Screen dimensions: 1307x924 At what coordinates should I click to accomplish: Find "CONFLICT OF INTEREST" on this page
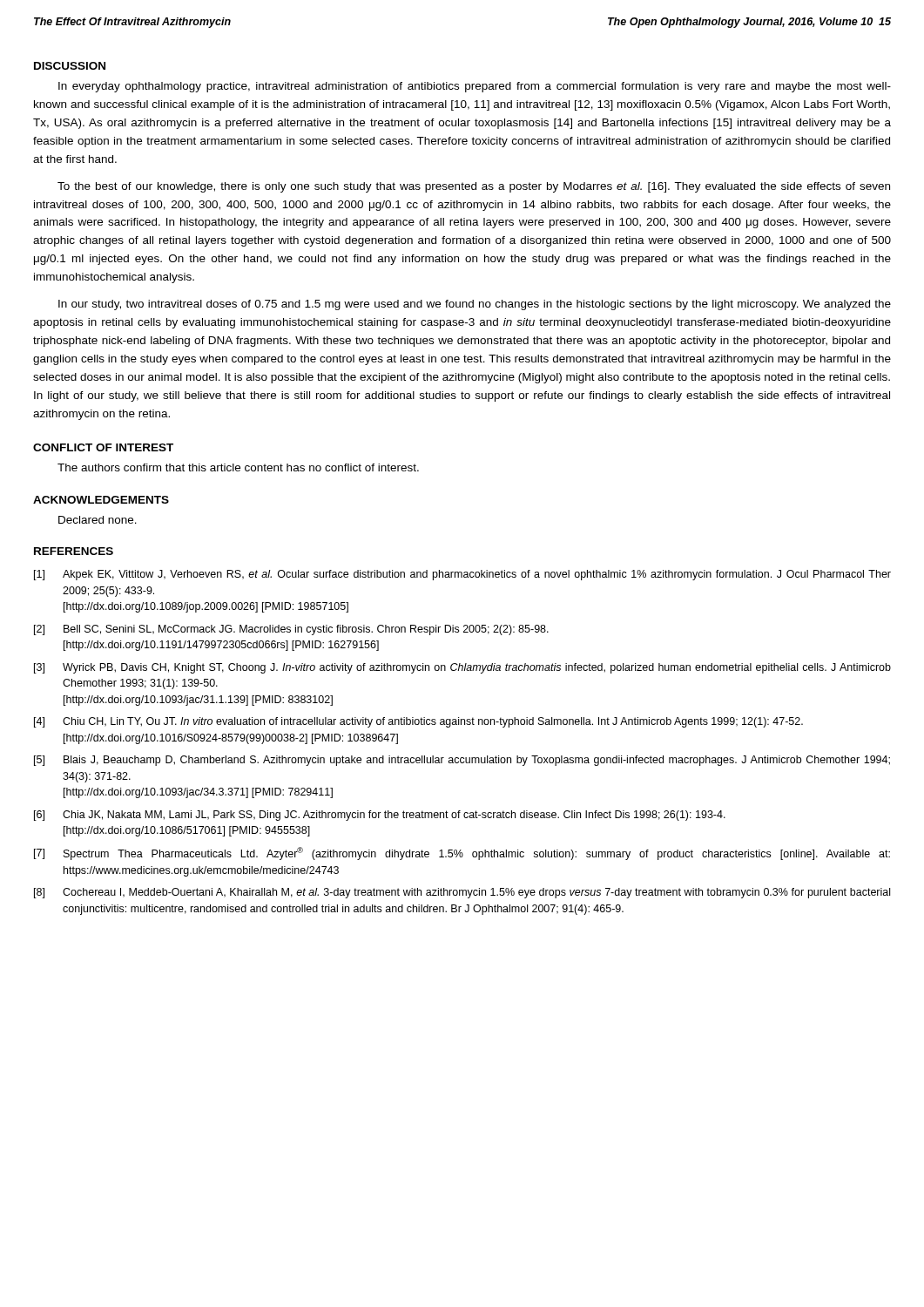103,447
